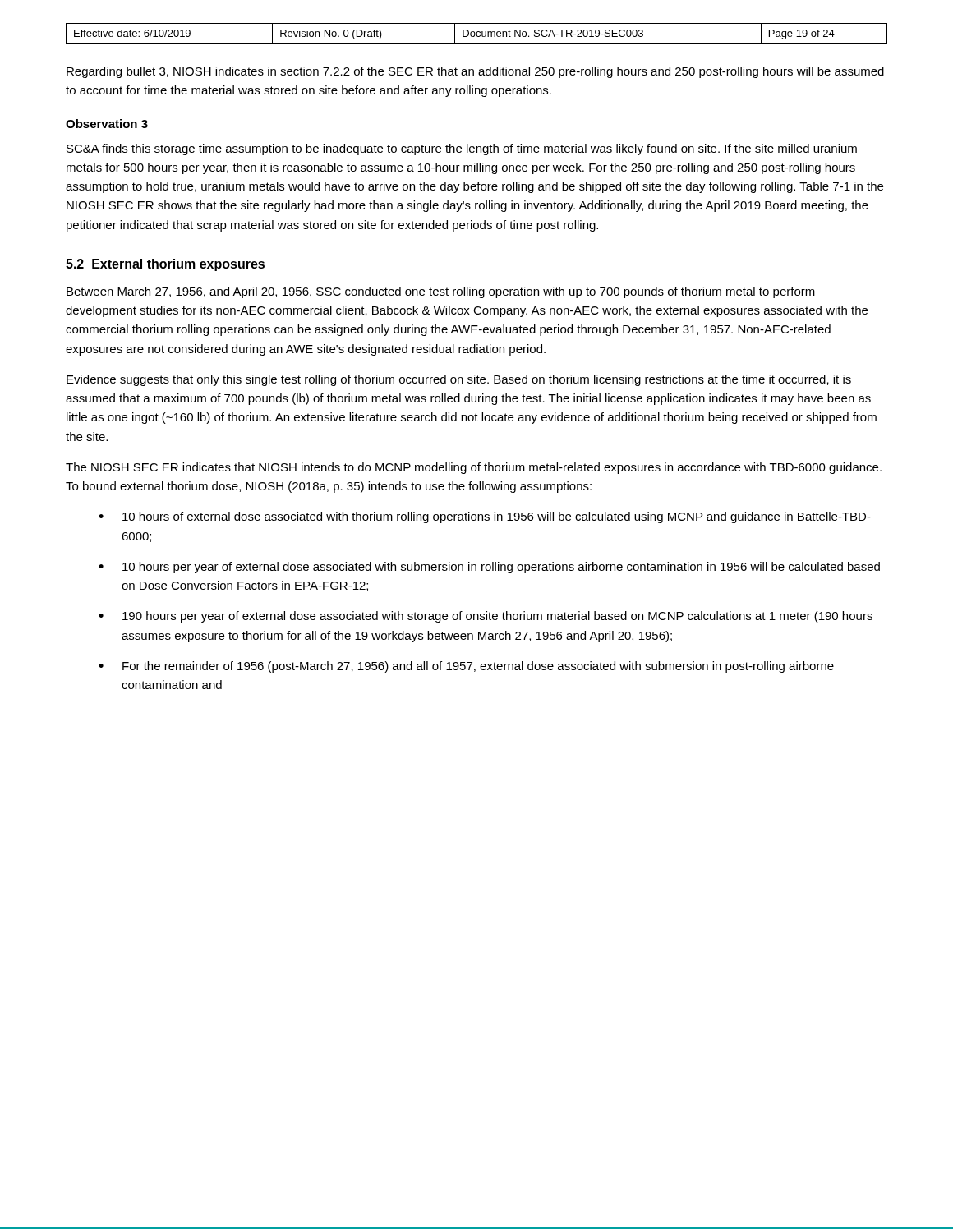Image resolution: width=953 pixels, height=1232 pixels.
Task: Select the block starting "Observation 3"
Action: [107, 123]
